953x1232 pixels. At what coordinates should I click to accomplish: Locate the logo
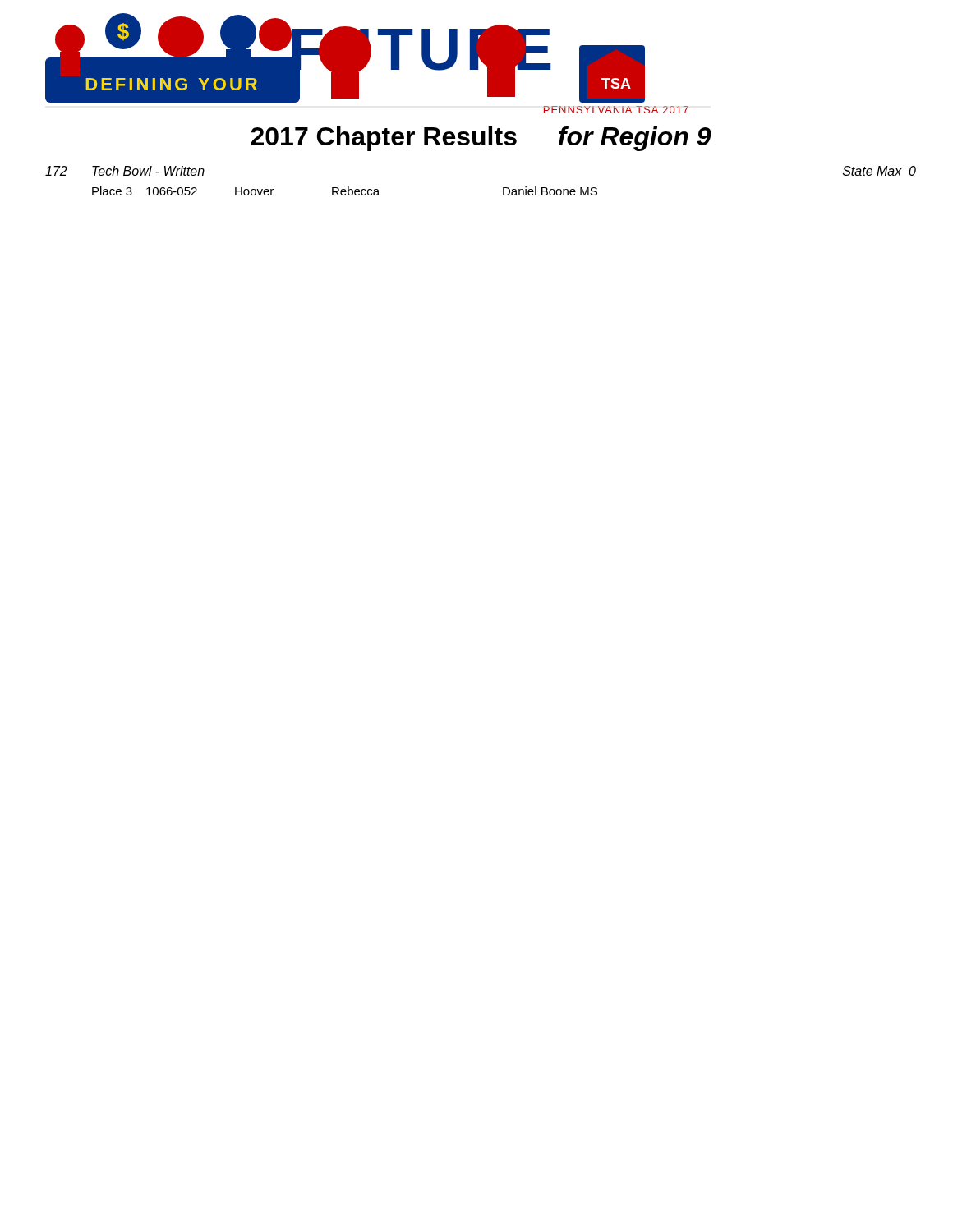pos(378,61)
